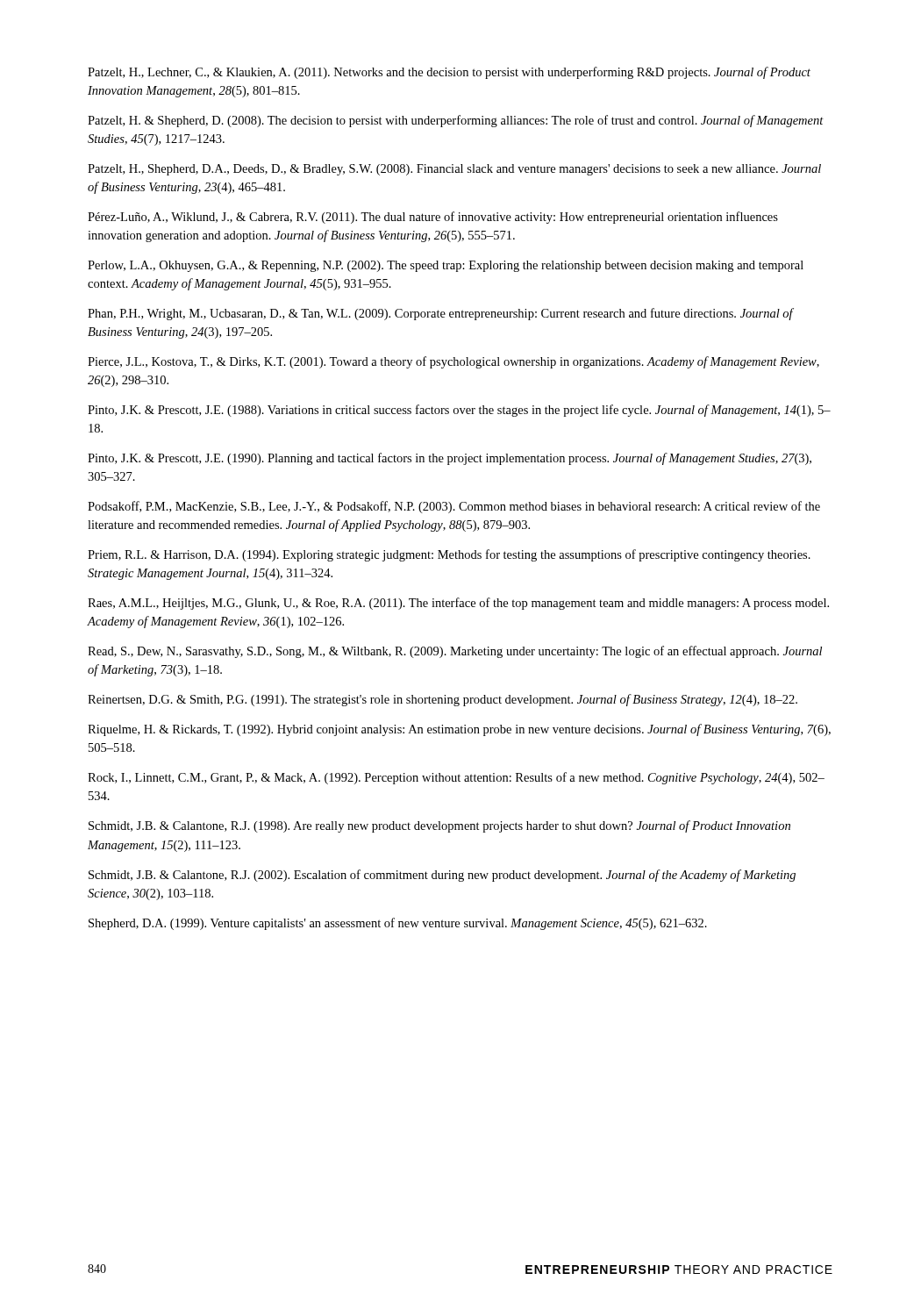This screenshot has width=921, height=1316.
Task: Locate the list item that says "Pérez-Luño, A., Wiklund, J., &"
Action: pos(433,226)
